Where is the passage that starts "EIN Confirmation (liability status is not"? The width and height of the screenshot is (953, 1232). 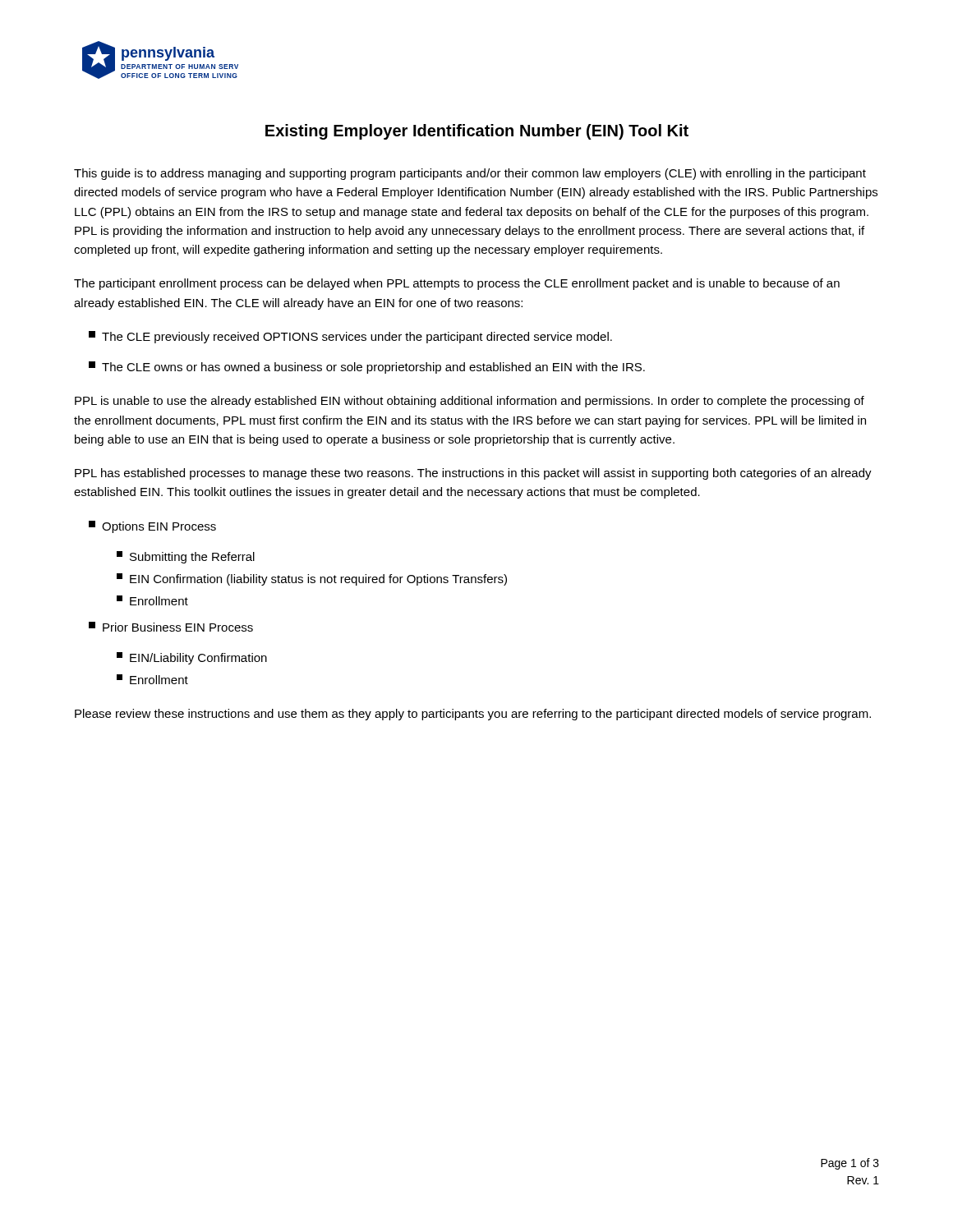[x=312, y=579]
